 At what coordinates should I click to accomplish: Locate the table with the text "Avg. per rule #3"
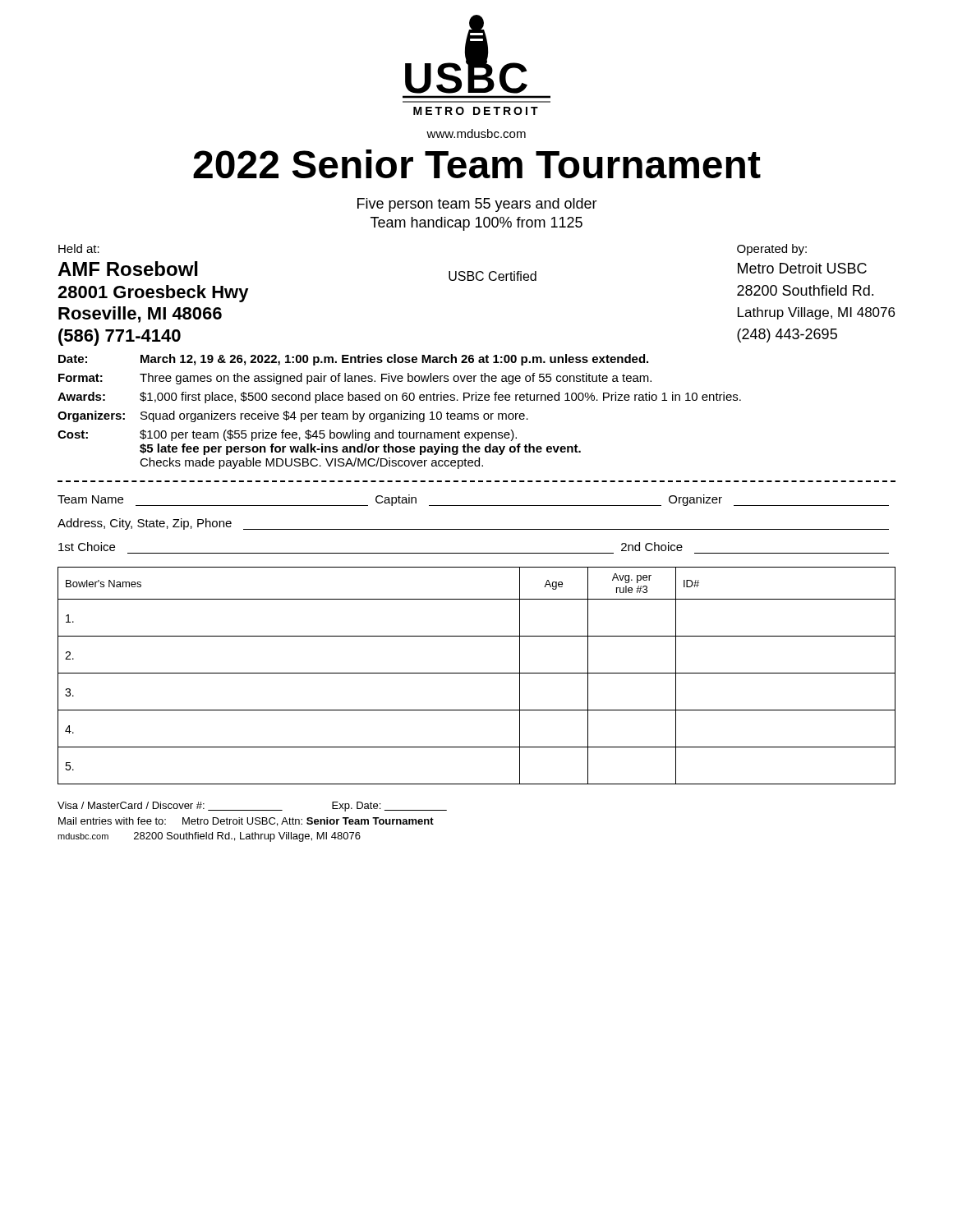tap(476, 676)
